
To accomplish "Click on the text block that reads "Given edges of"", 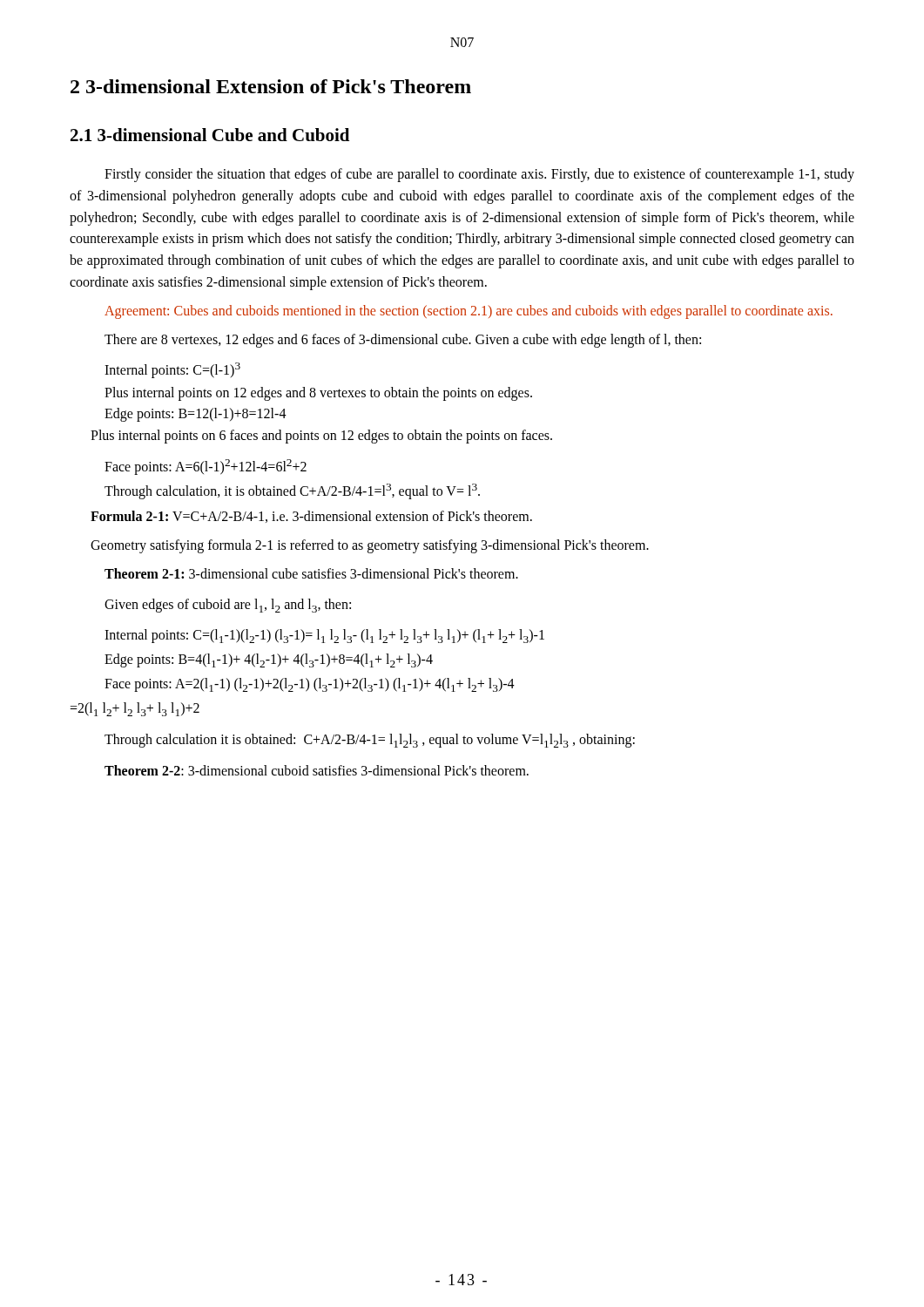I will [x=228, y=606].
